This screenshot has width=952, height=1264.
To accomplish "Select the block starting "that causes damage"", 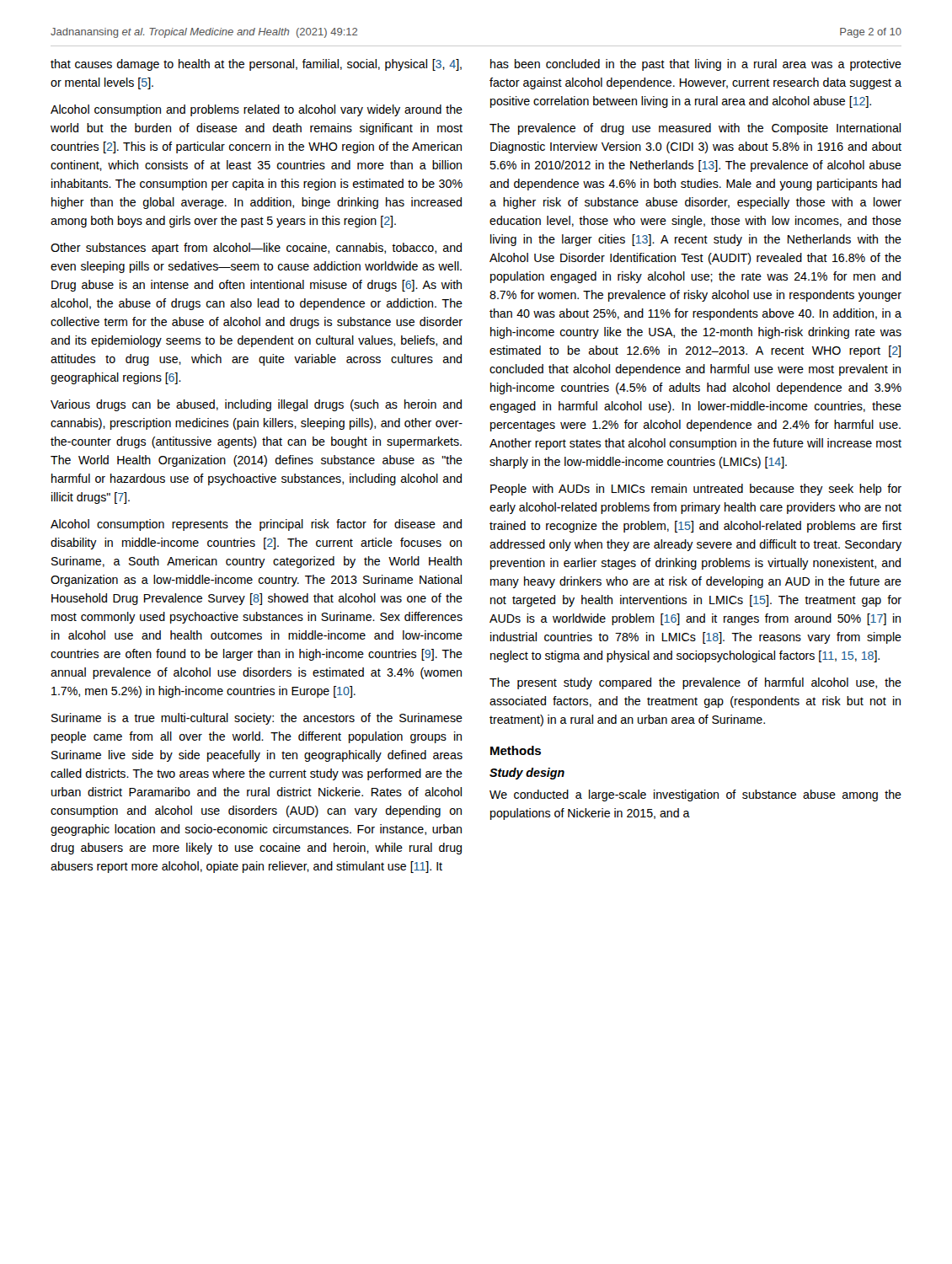I will click(x=257, y=465).
